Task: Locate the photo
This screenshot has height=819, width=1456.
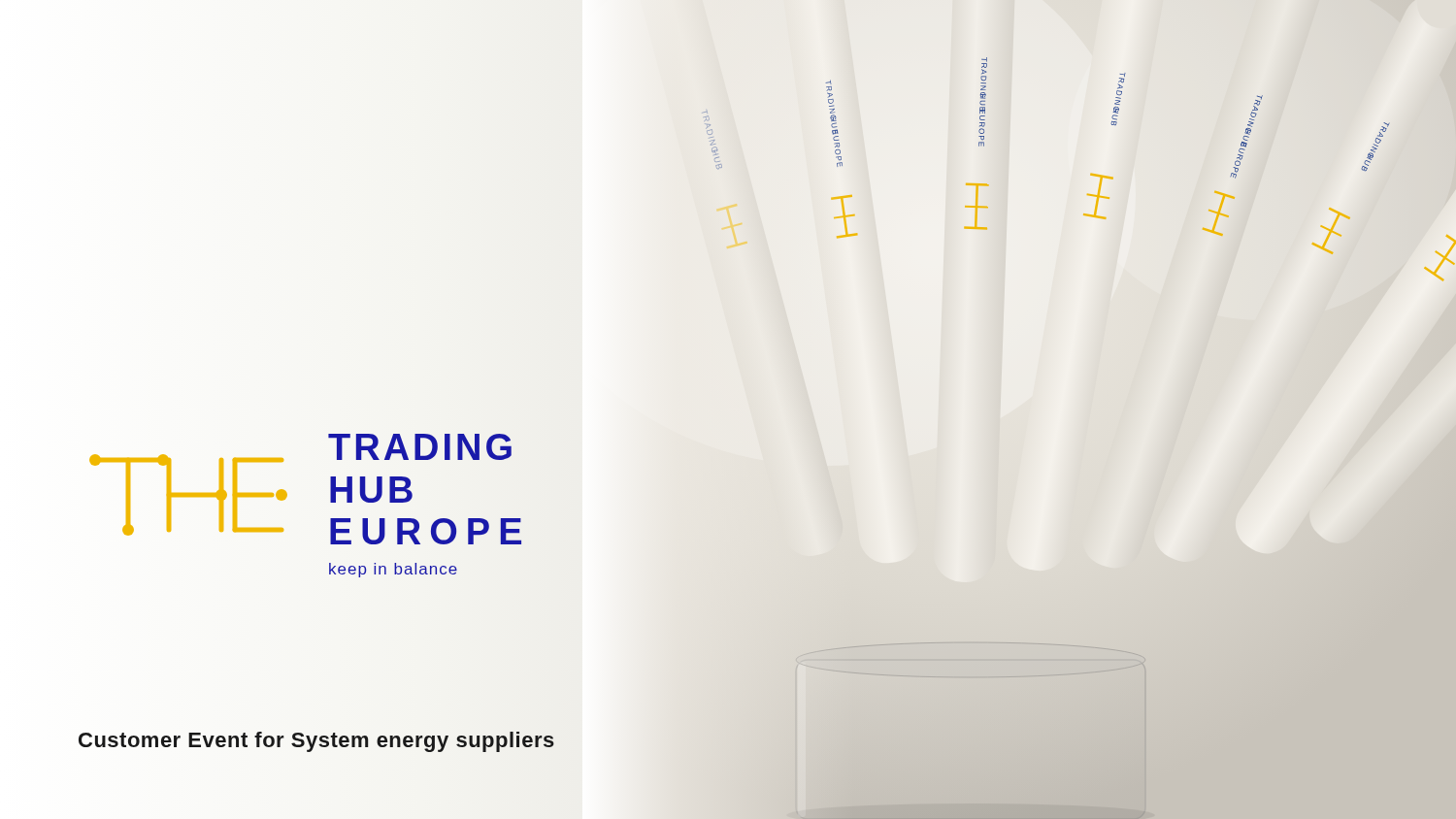Action: tap(1019, 410)
